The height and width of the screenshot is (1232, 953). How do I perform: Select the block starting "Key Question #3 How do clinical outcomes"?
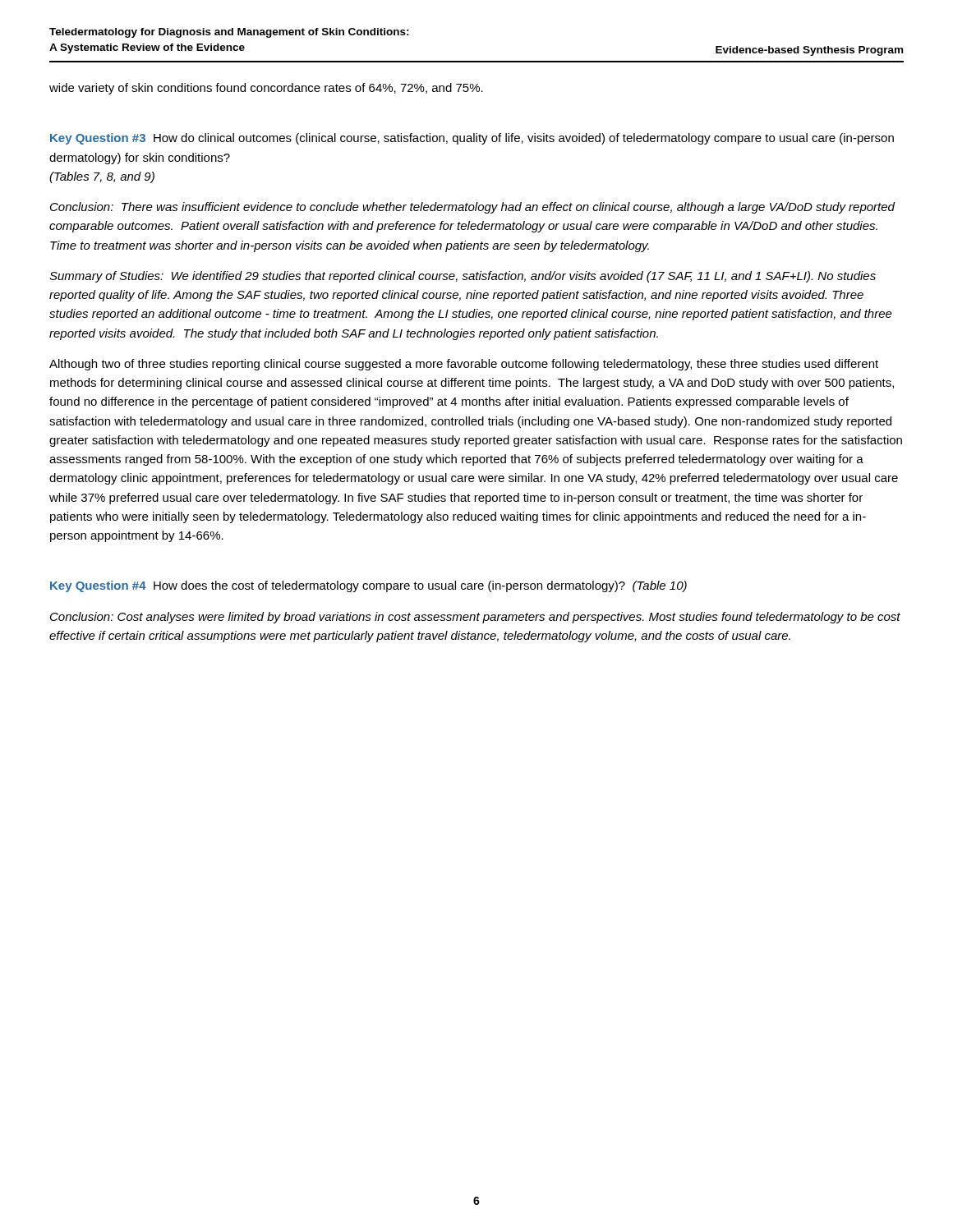tap(472, 139)
